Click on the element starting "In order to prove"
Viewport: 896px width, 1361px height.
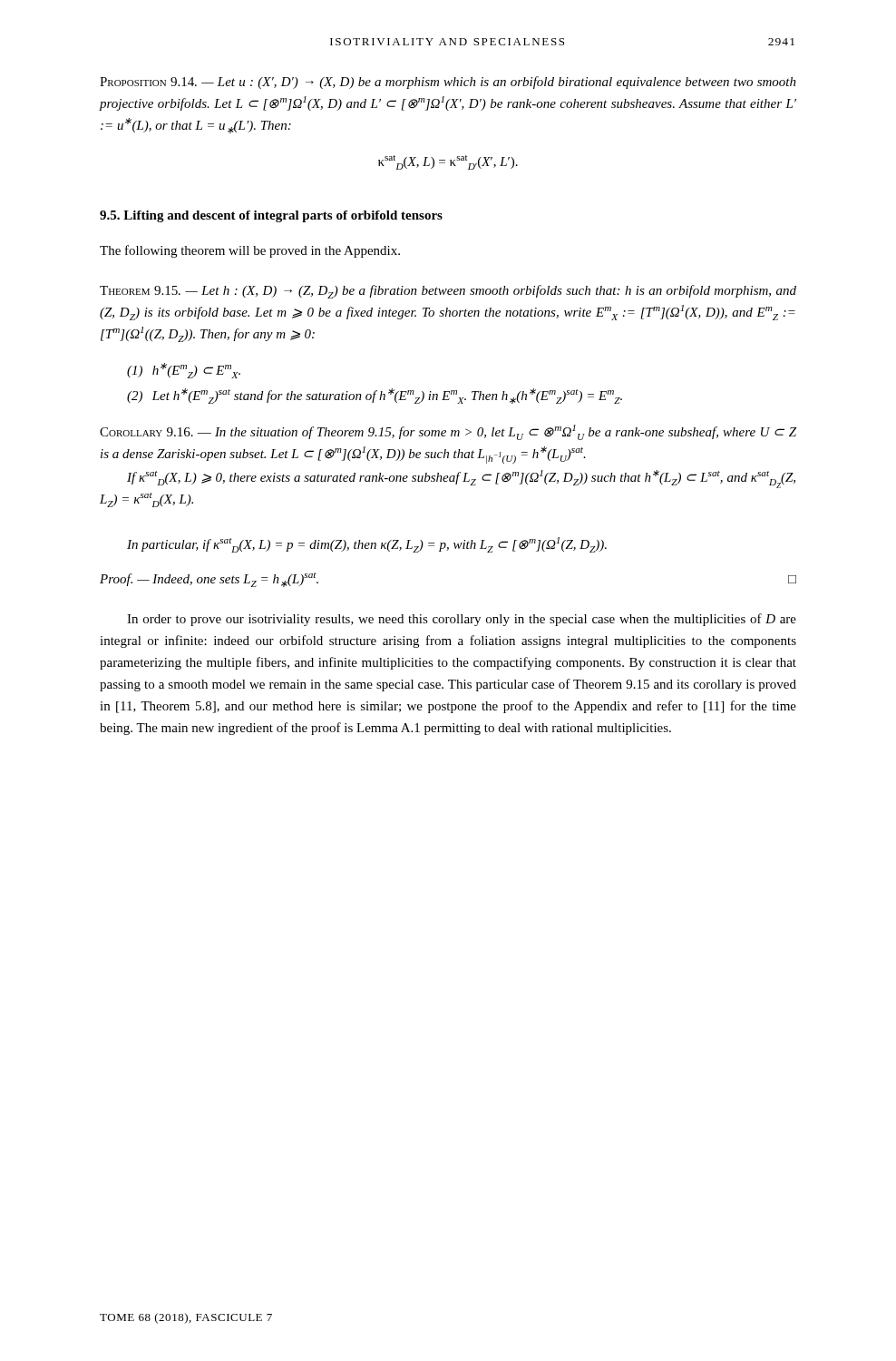448,673
